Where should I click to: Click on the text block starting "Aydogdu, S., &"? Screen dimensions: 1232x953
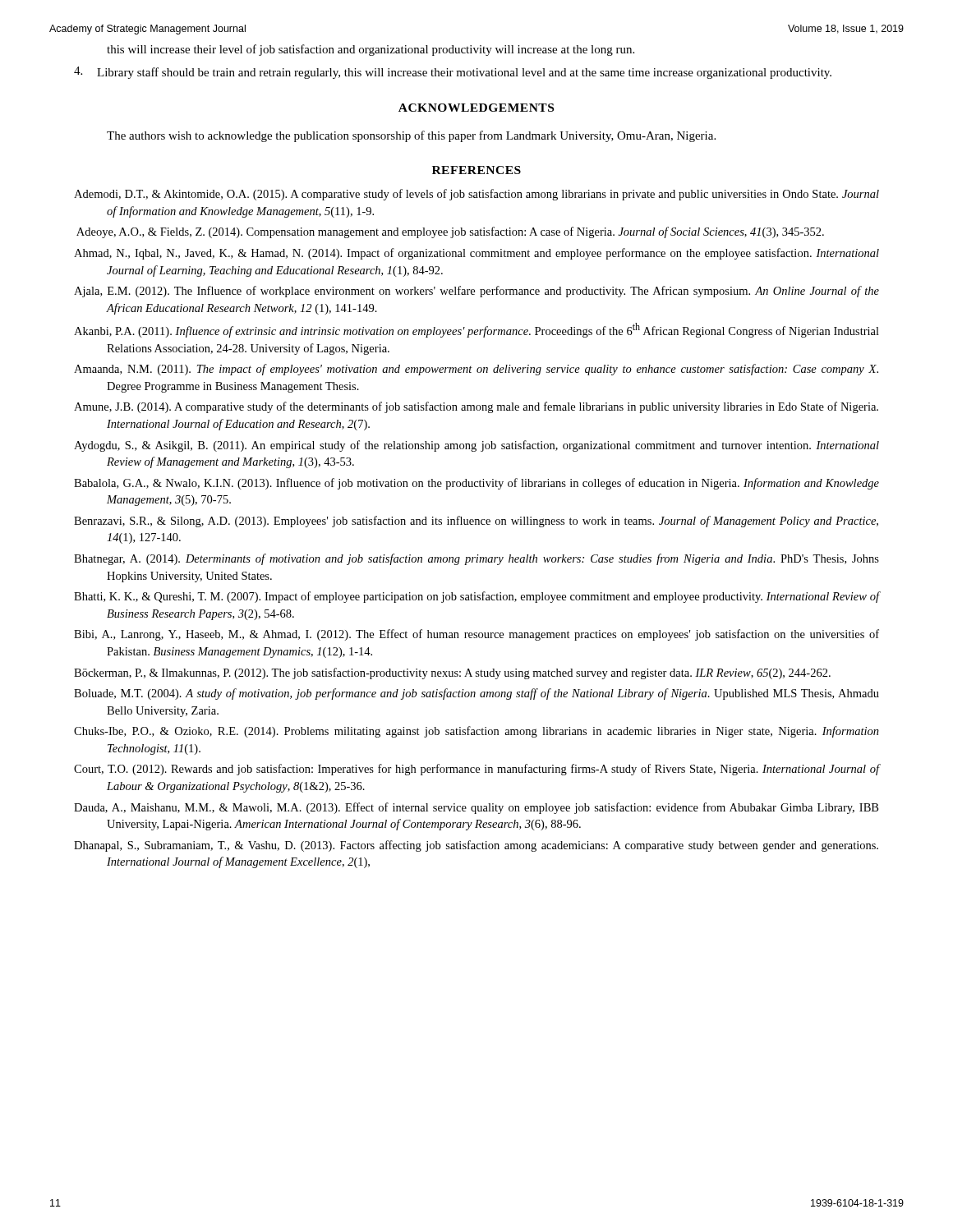[x=476, y=453]
